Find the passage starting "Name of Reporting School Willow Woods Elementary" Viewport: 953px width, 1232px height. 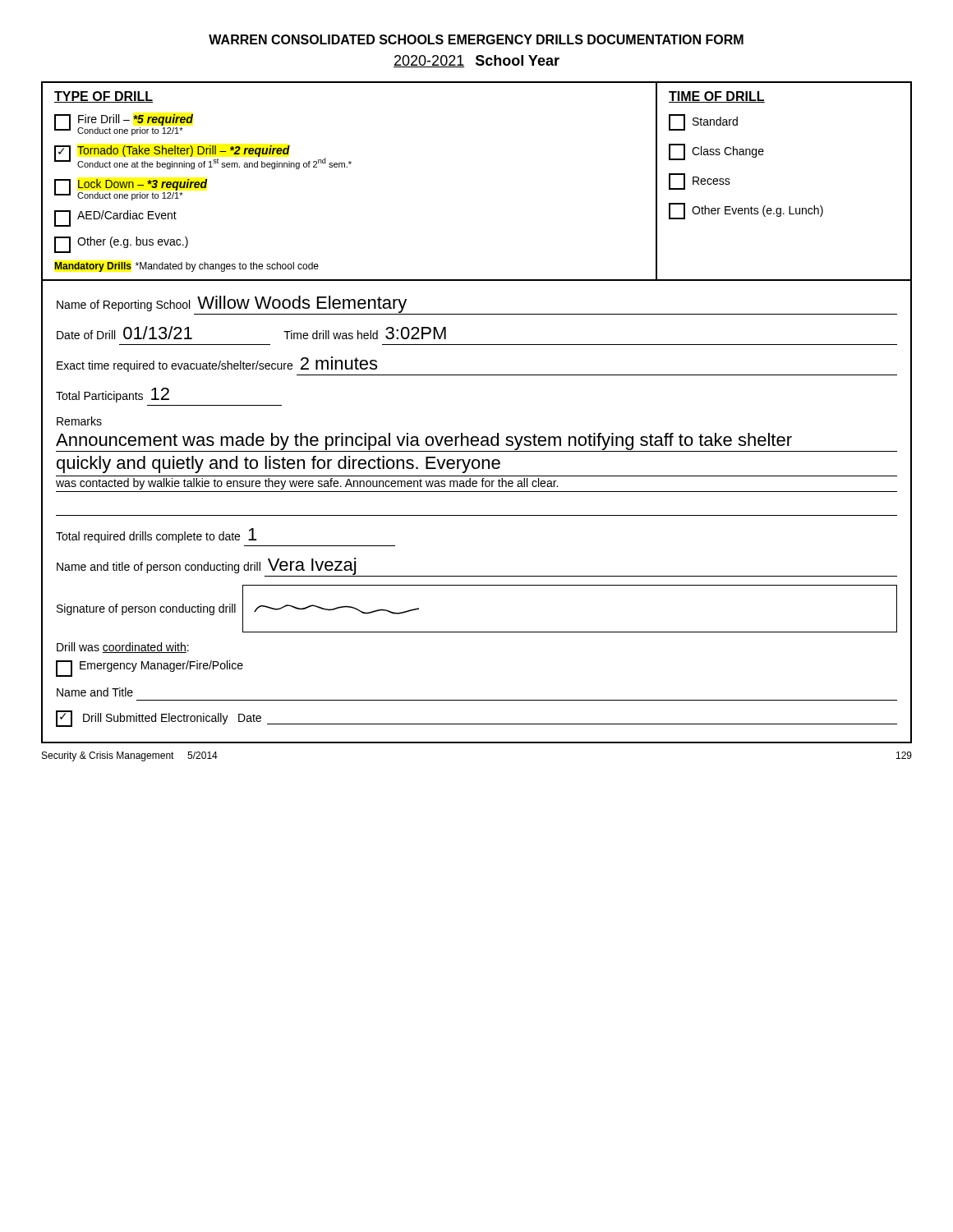(x=476, y=303)
